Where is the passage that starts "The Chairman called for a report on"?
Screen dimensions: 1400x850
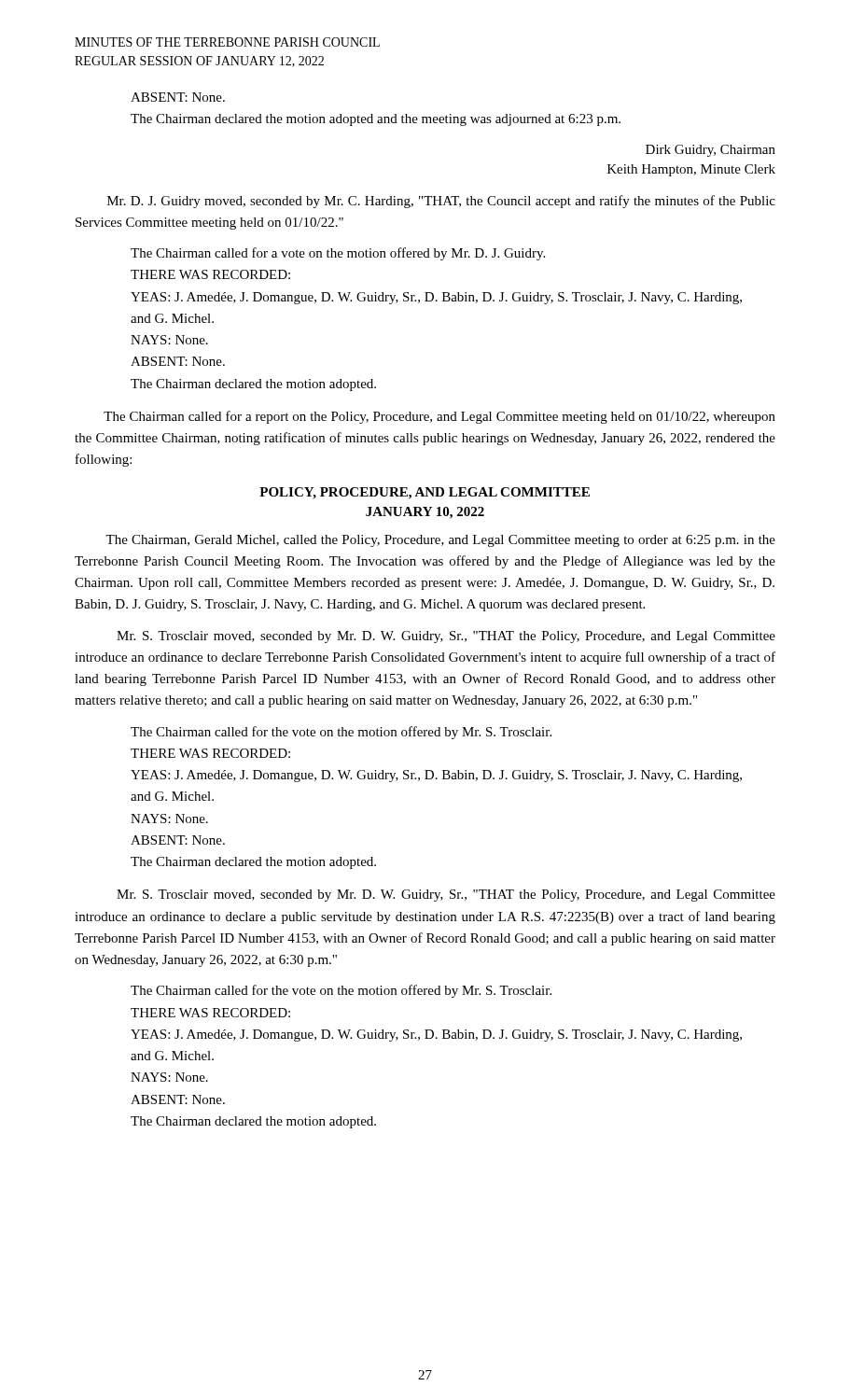point(425,438)
